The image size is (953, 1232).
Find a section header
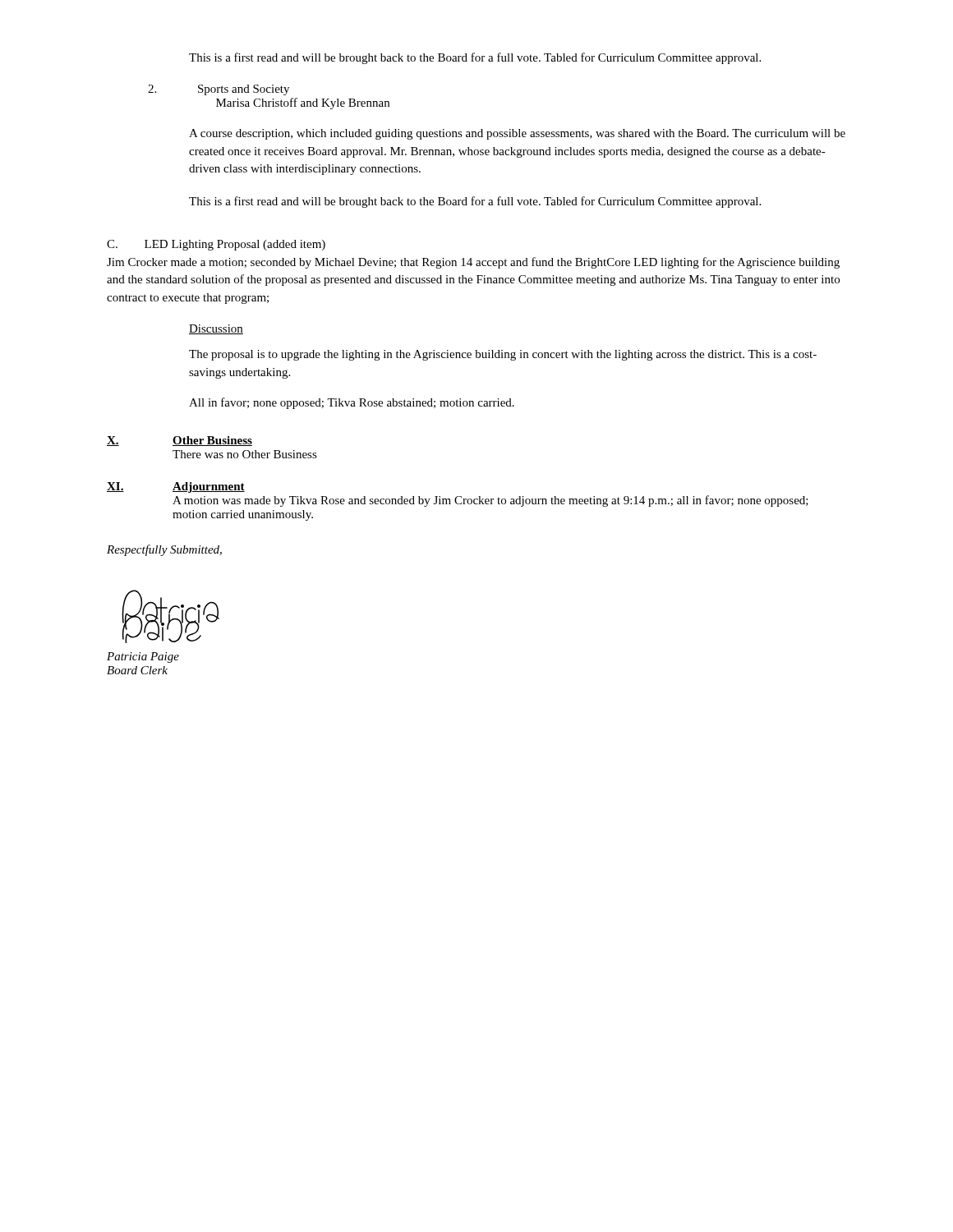(216, 329)
